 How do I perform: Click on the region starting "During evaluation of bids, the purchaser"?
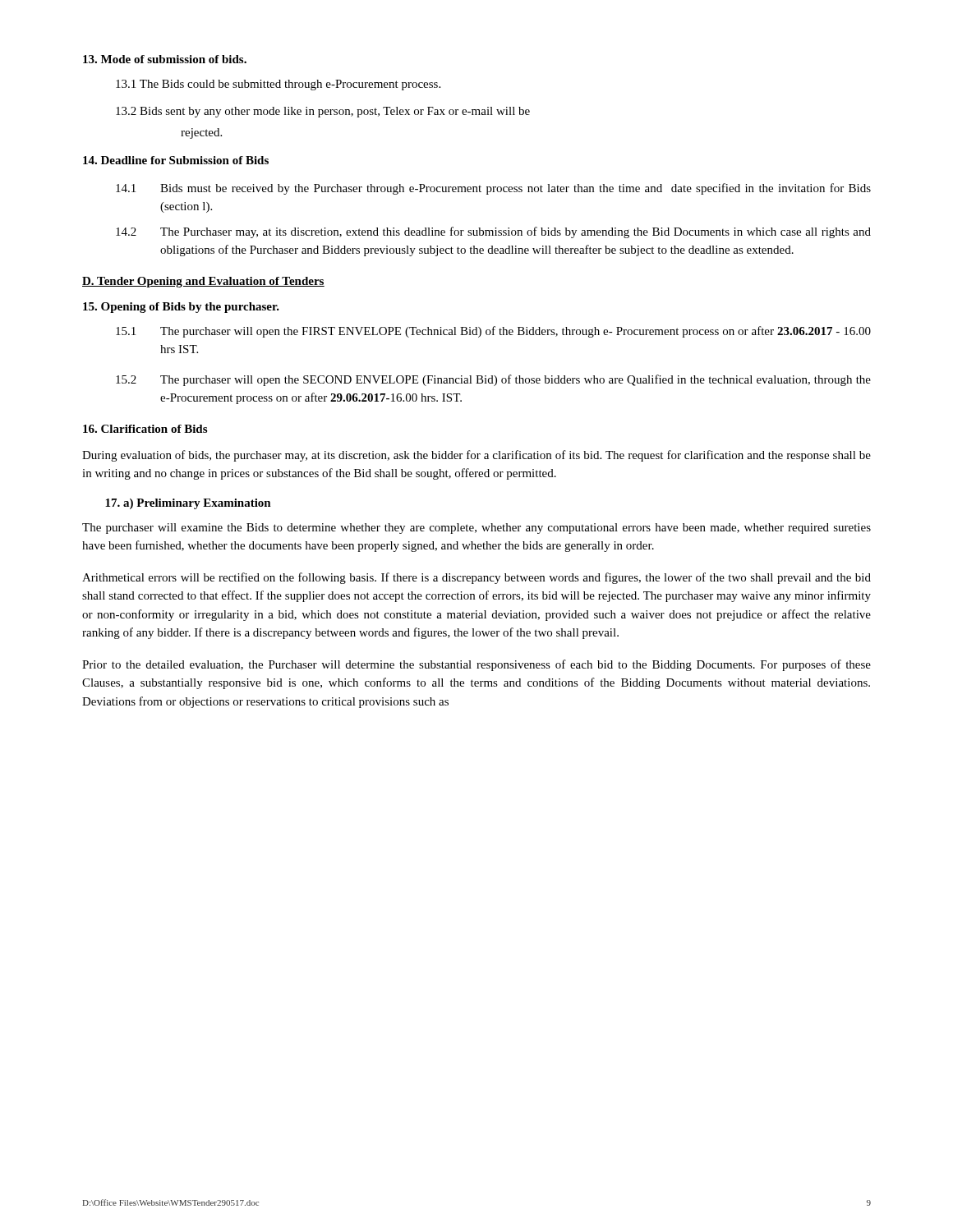pyautogui.click(x=476, y=464)
